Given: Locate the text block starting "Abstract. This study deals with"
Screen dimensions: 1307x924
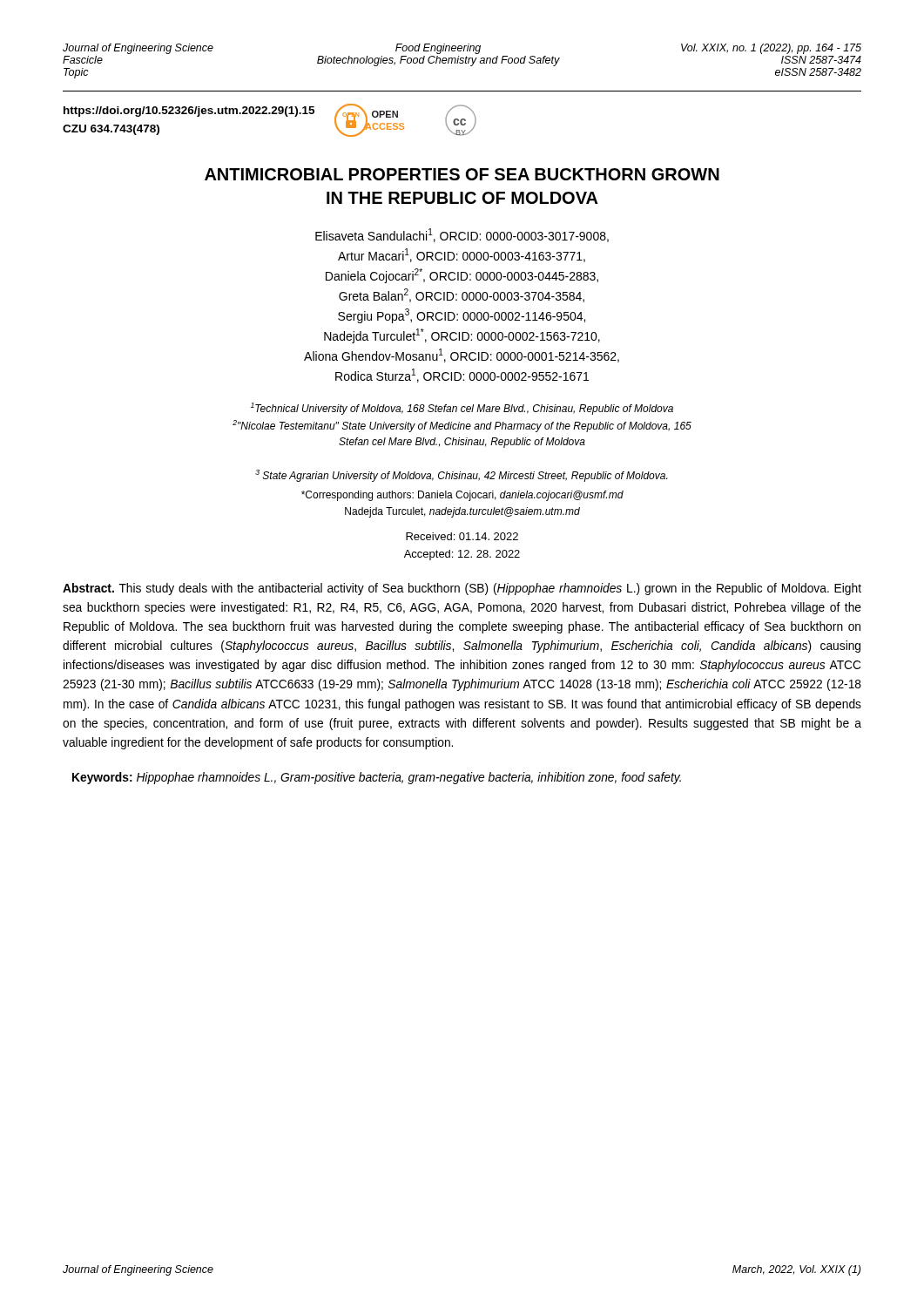Looking at the screenshot, I should (x=462, y=666).
